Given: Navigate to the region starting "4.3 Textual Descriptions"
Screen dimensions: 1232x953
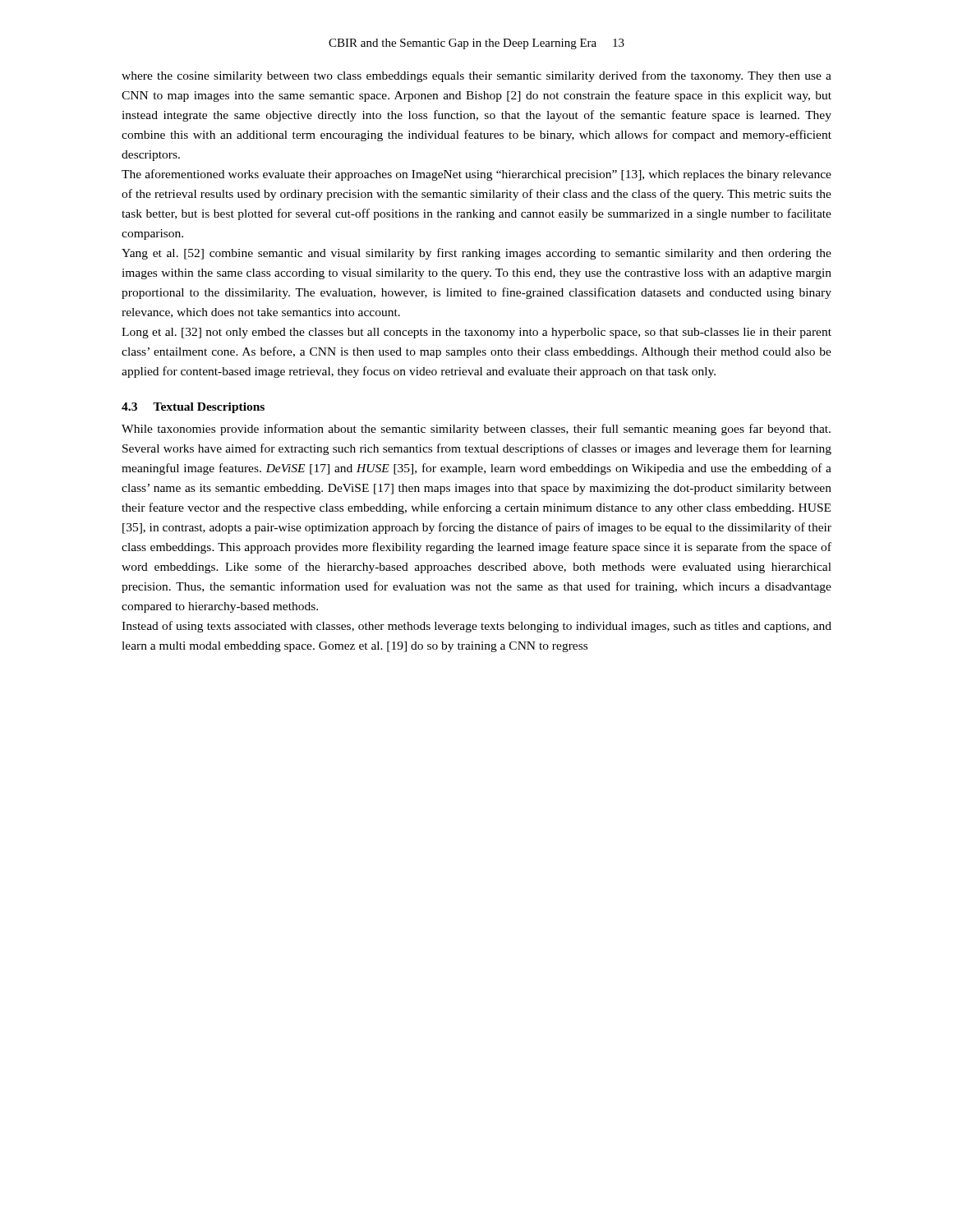Looking at the screenshot, I should [193, 406].
